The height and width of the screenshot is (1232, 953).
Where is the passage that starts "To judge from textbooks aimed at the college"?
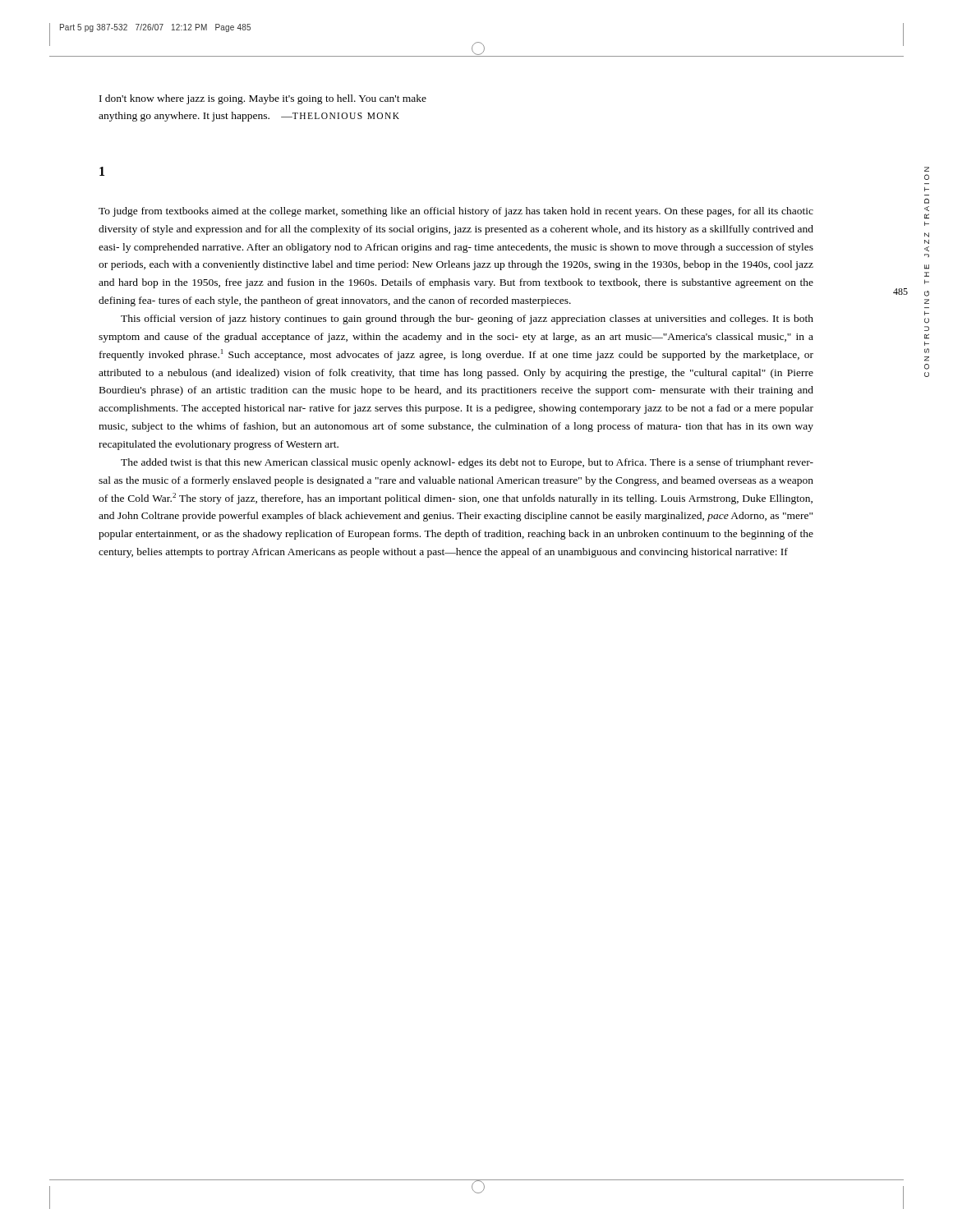456,255
